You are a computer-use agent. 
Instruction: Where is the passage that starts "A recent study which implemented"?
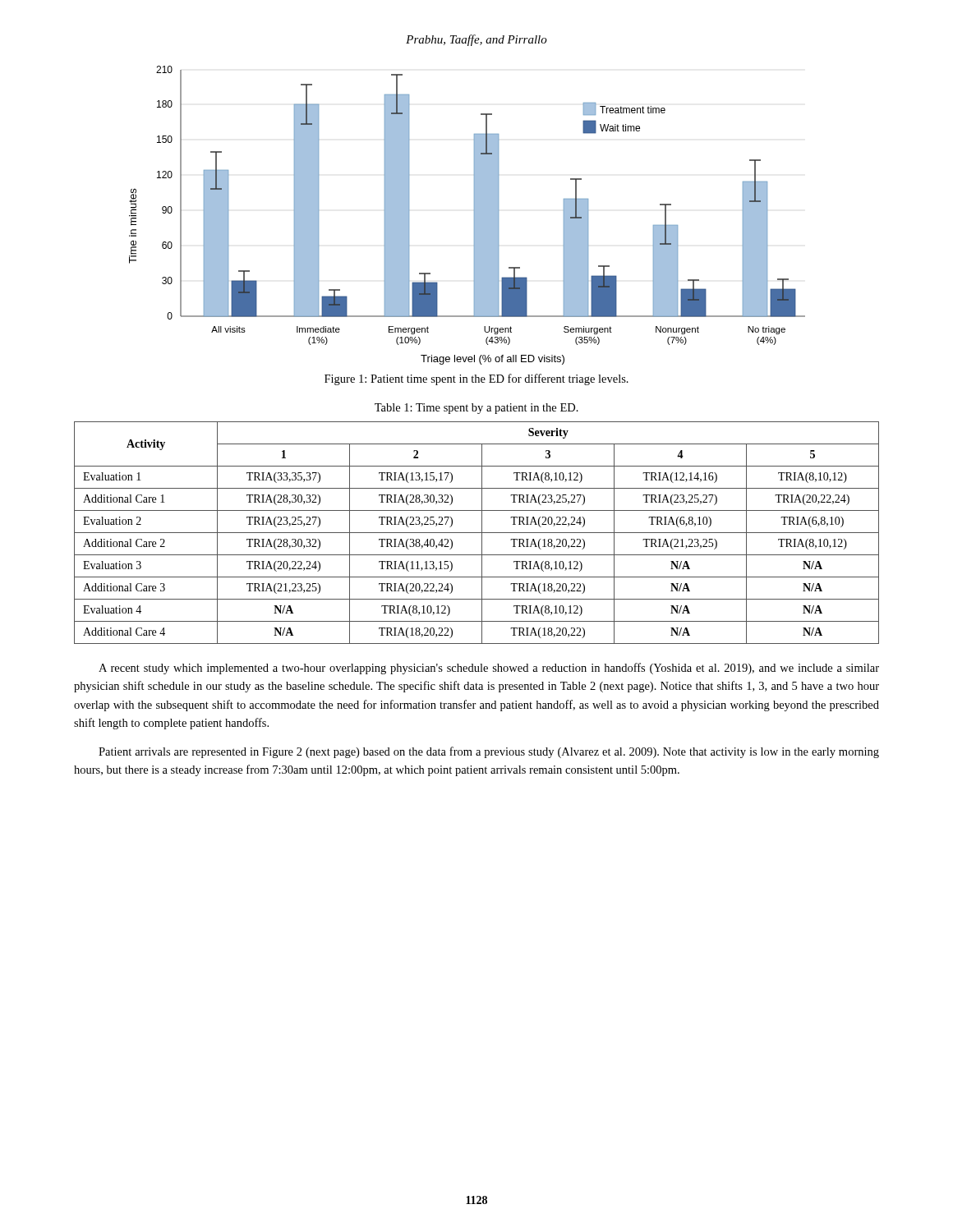pos(476,695)
